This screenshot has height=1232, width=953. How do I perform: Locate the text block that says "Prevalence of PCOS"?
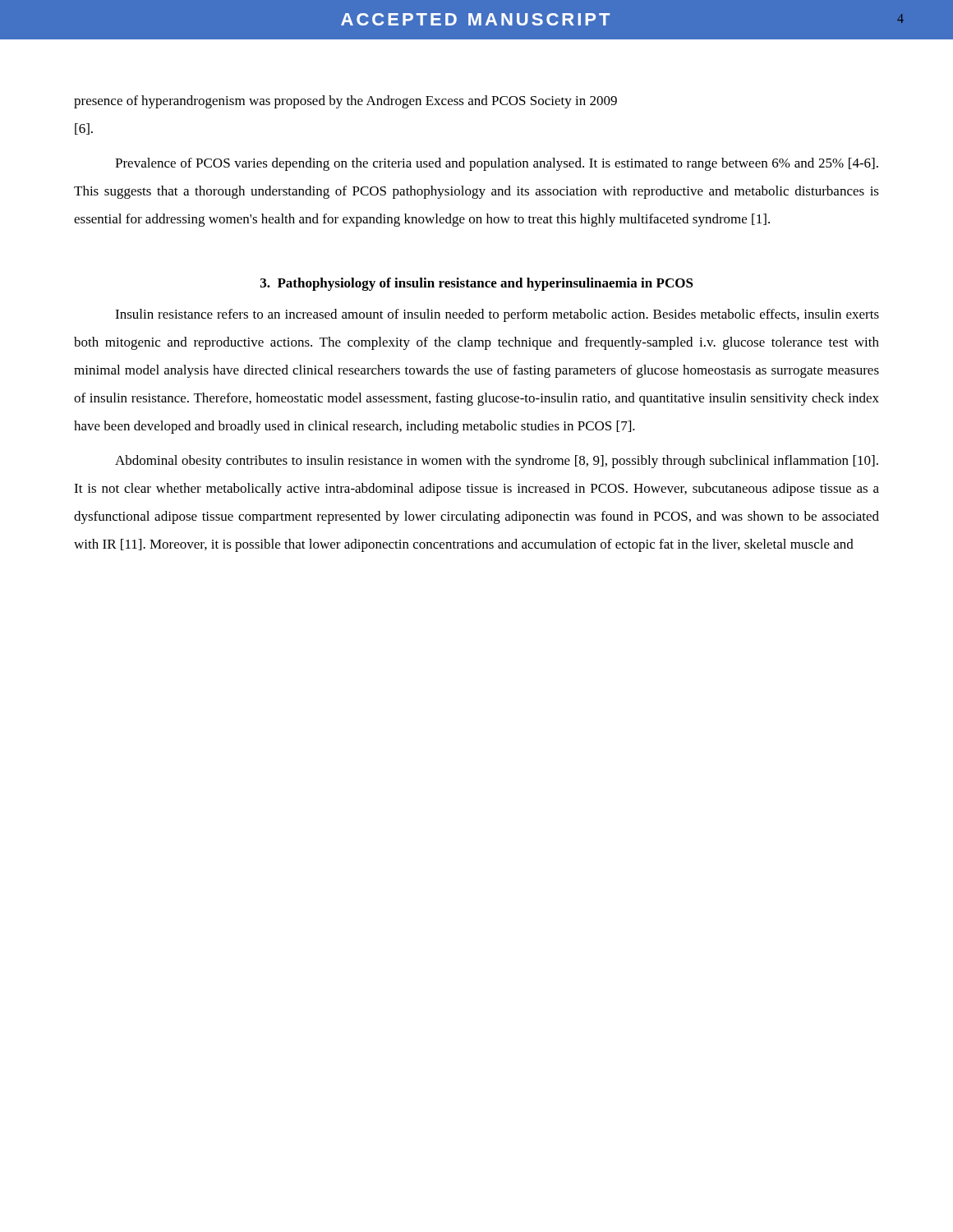(476, 191)
